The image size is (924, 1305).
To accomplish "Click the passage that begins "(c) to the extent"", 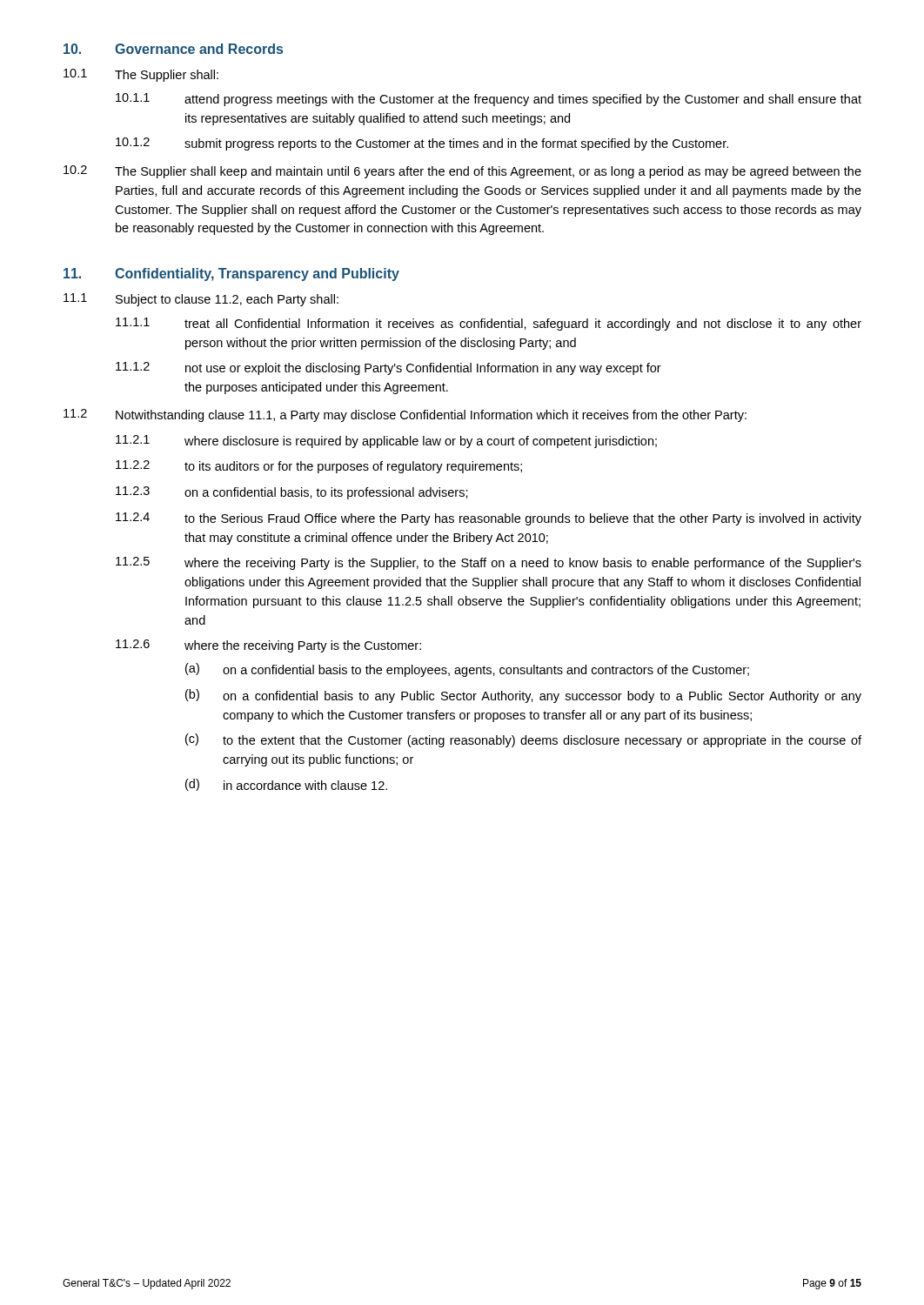I will pos(523,751).
